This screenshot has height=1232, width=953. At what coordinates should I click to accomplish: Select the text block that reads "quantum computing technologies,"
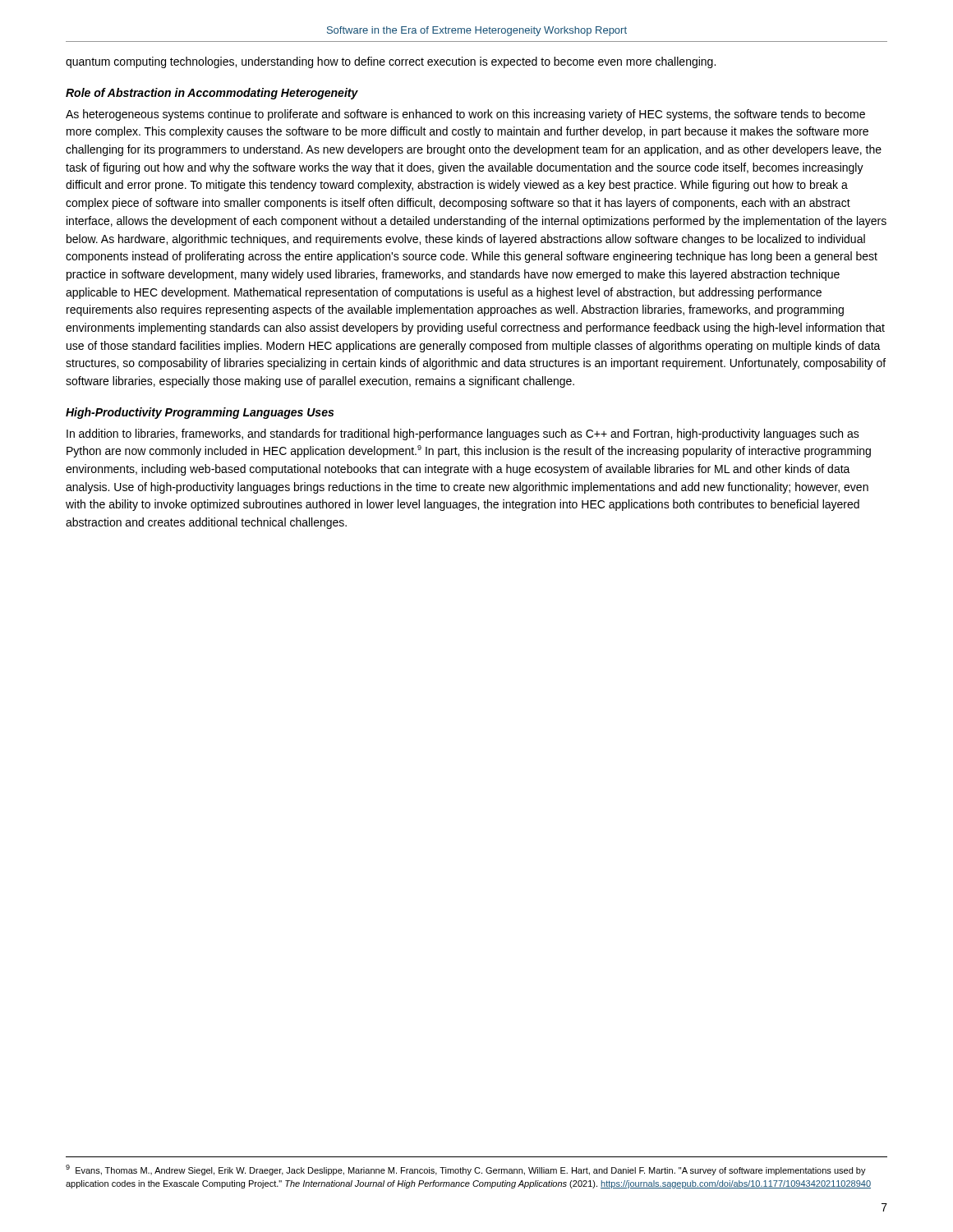point(391,62)
